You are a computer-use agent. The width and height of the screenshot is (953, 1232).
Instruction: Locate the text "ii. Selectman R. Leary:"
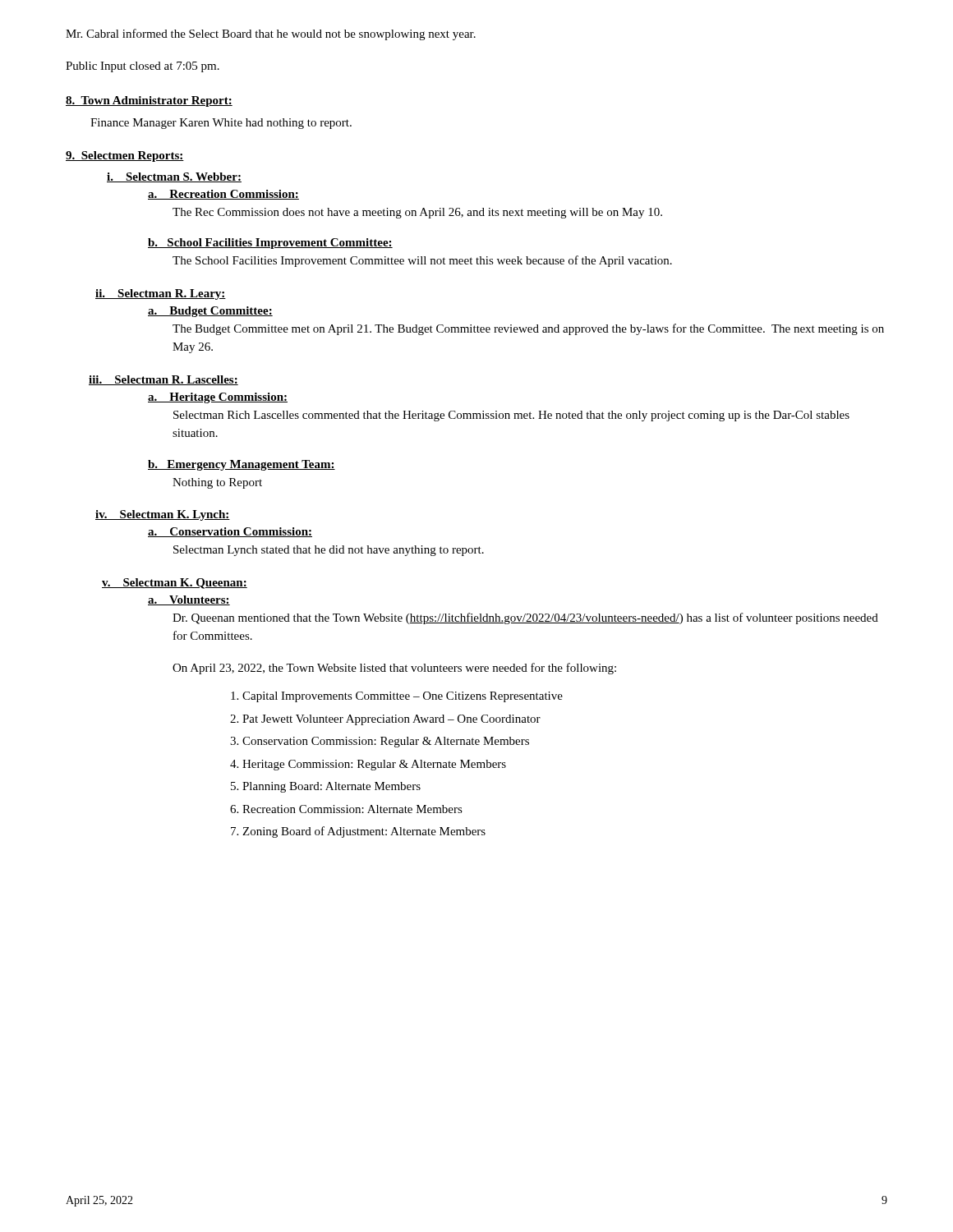point(160,293)
